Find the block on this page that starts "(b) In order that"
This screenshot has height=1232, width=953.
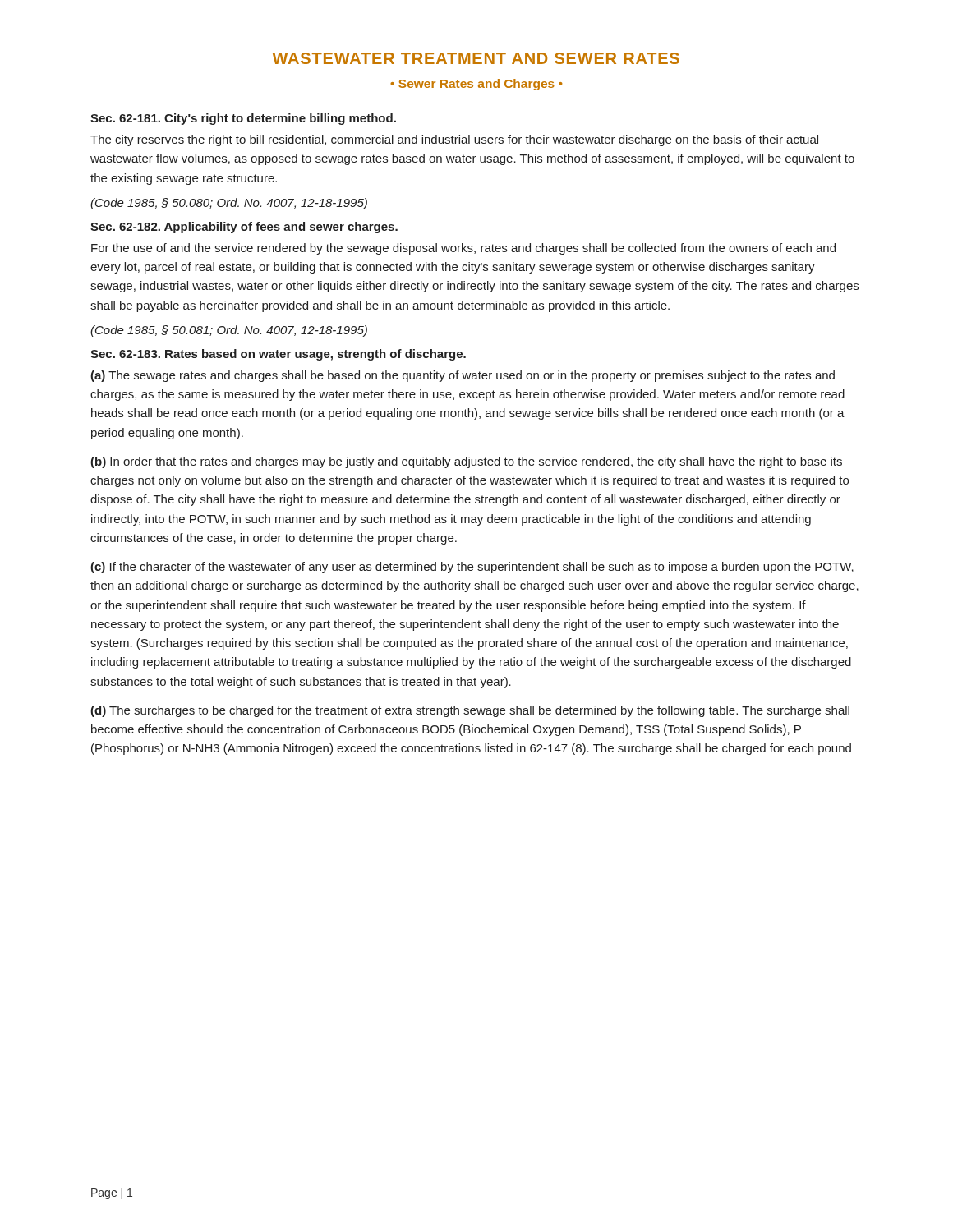click(x=470, y=499)
